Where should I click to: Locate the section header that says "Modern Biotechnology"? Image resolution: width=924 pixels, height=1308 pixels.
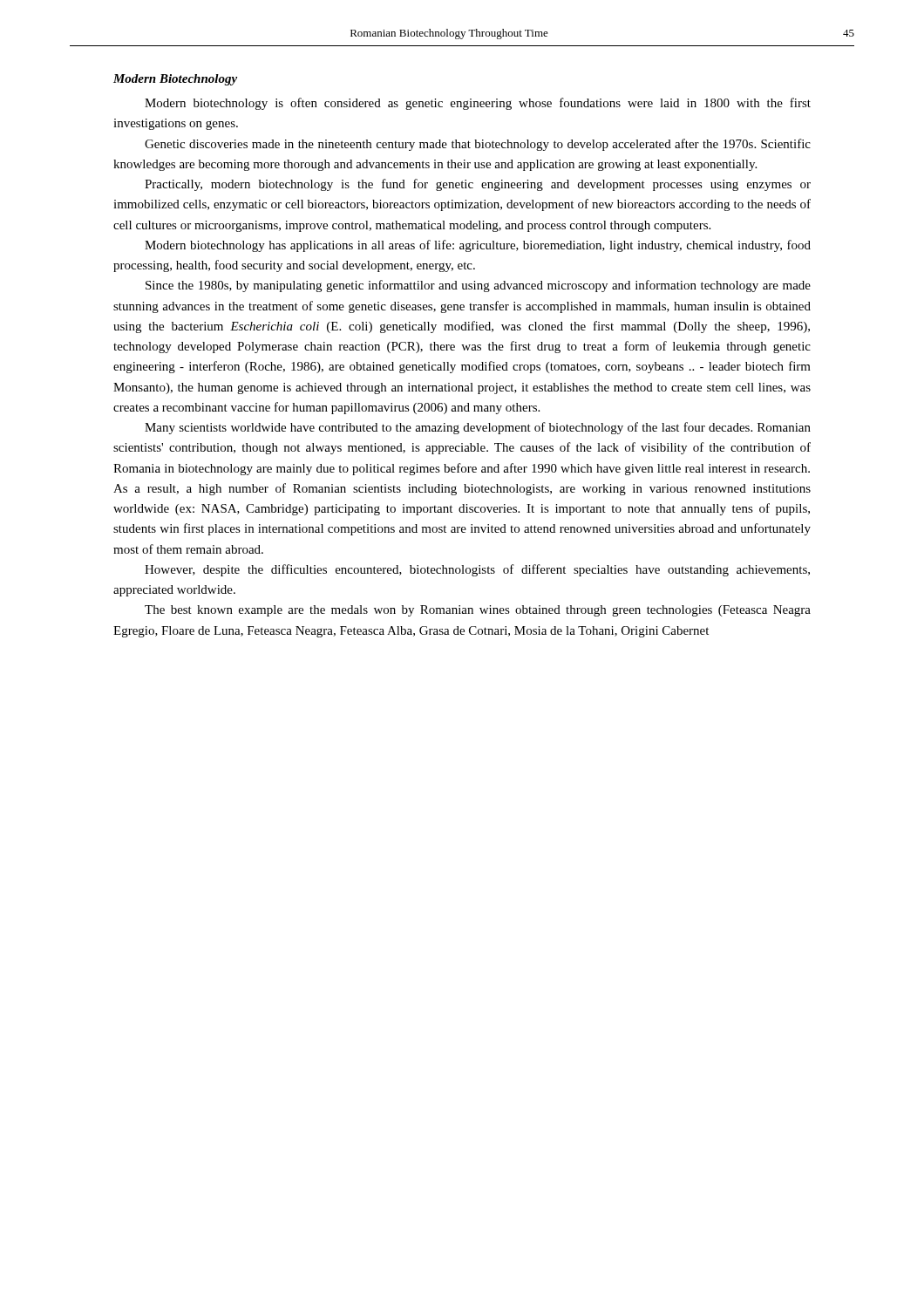175,80
